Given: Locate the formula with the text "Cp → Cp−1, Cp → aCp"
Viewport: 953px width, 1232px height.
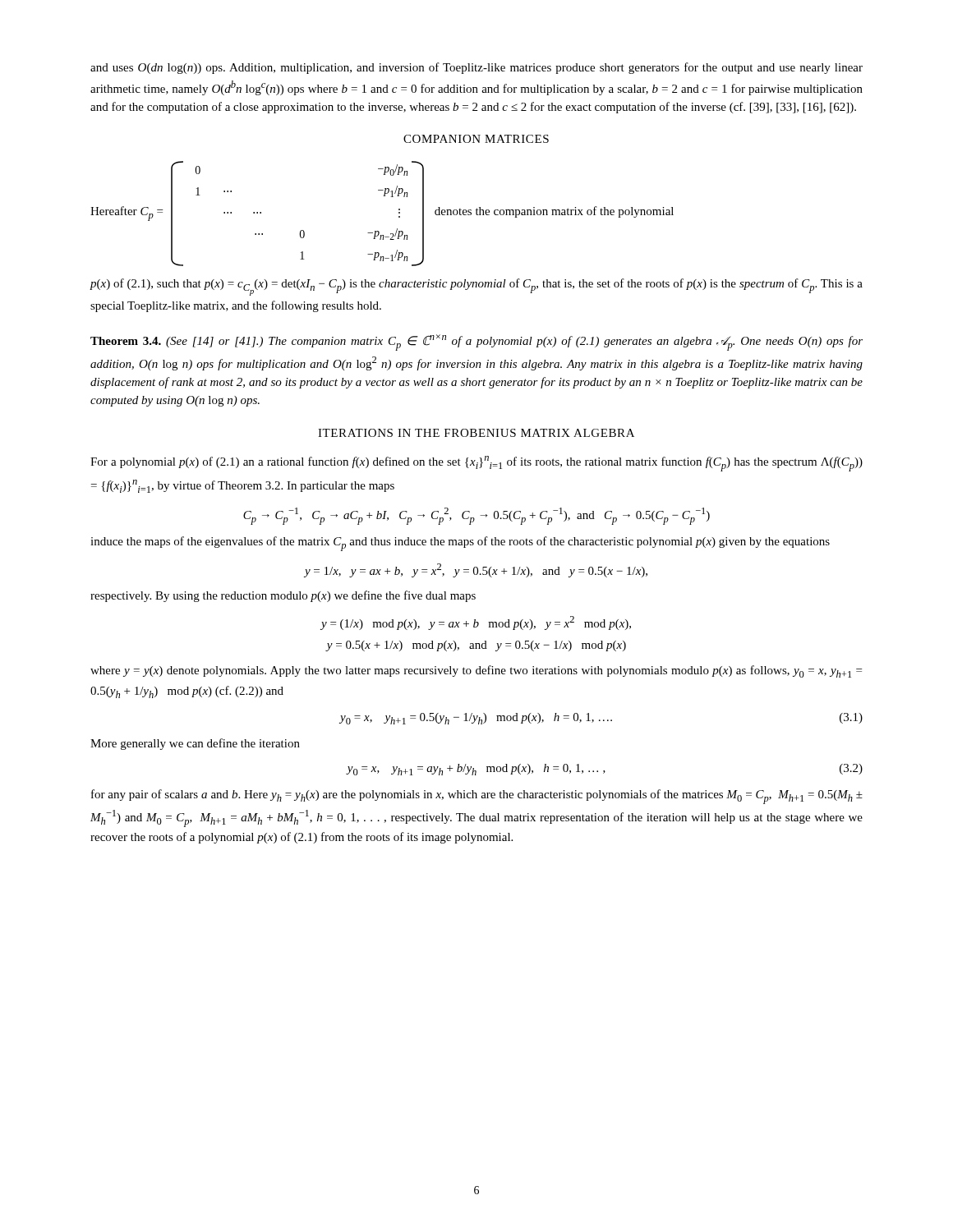Looking at the screenshot, I should pyautogui.click(x=476, y=515).
